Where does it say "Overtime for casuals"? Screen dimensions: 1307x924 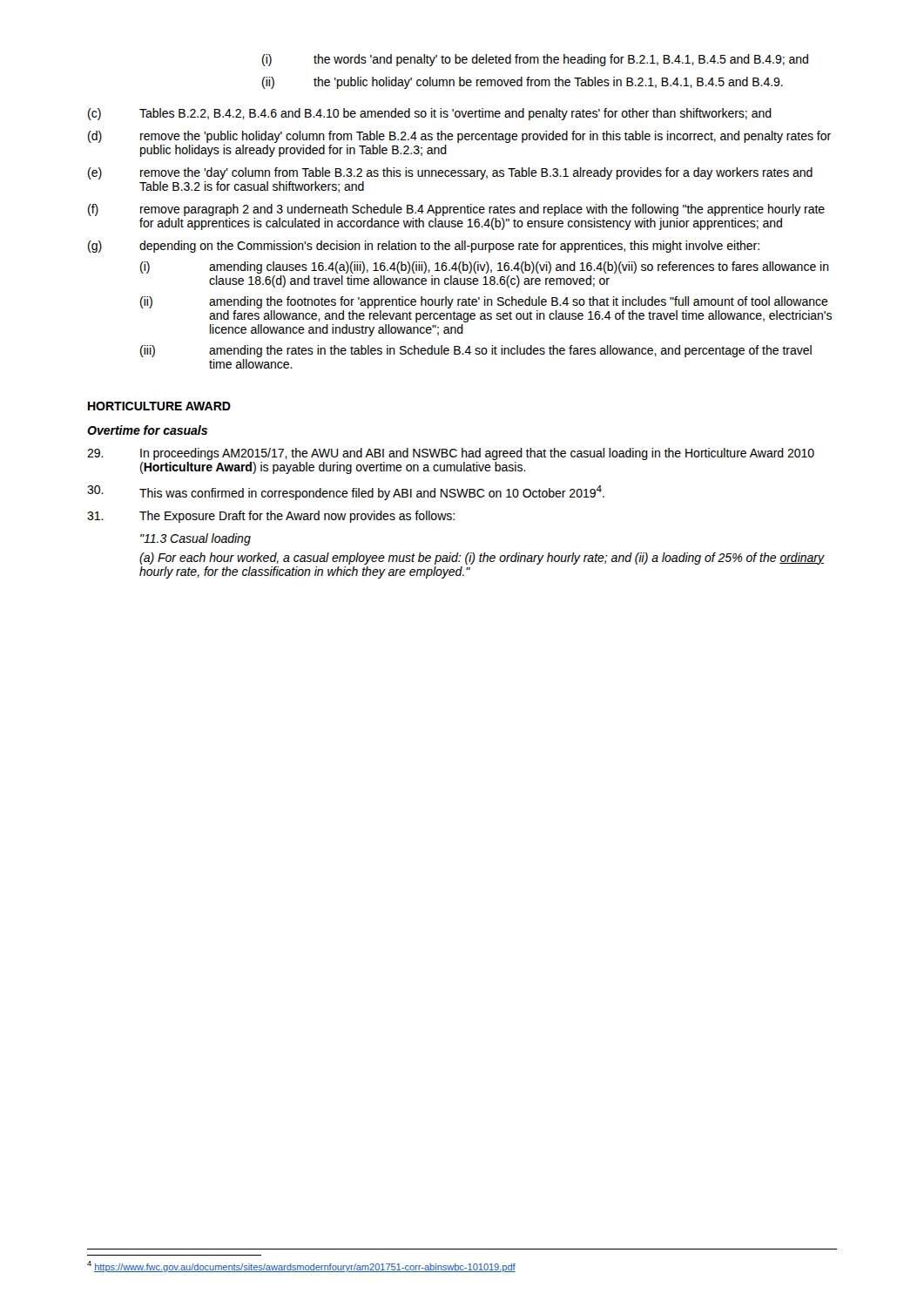(x=147, y=430)
